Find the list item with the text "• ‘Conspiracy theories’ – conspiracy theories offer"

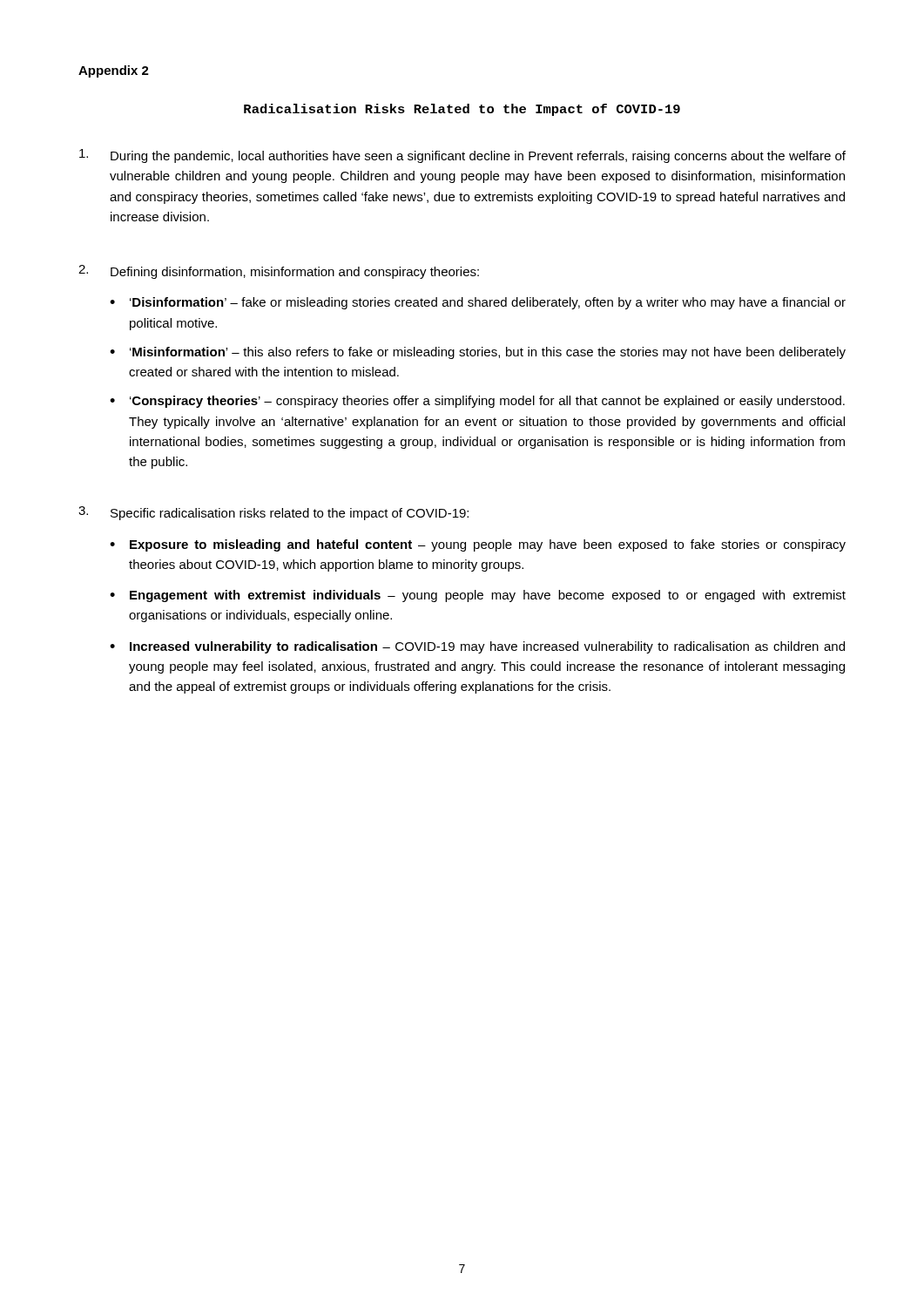click(x=478, y=431)
